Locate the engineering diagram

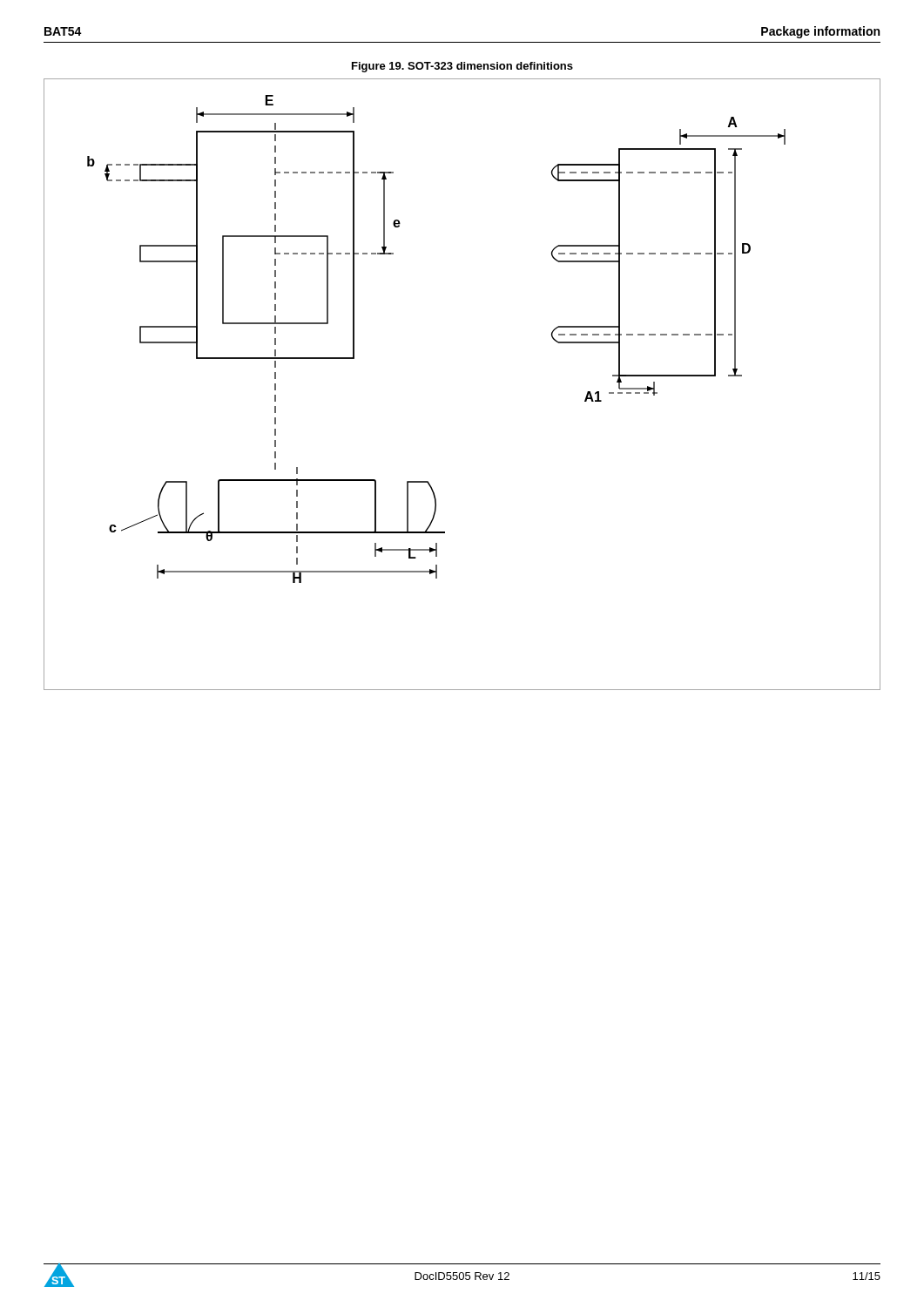[462, 384]
